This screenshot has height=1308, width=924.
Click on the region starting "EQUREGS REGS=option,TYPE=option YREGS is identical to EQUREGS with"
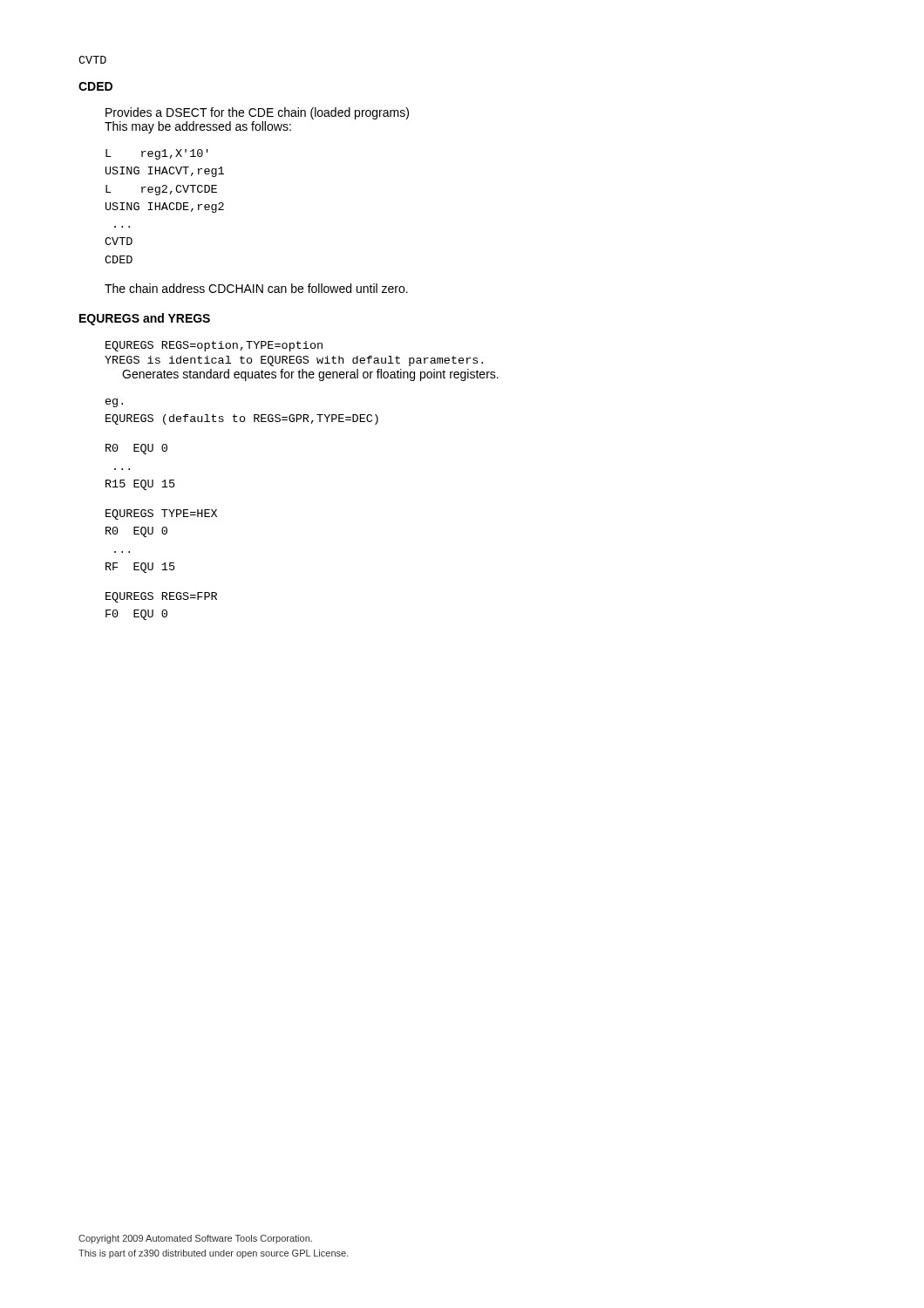point(302,360)
